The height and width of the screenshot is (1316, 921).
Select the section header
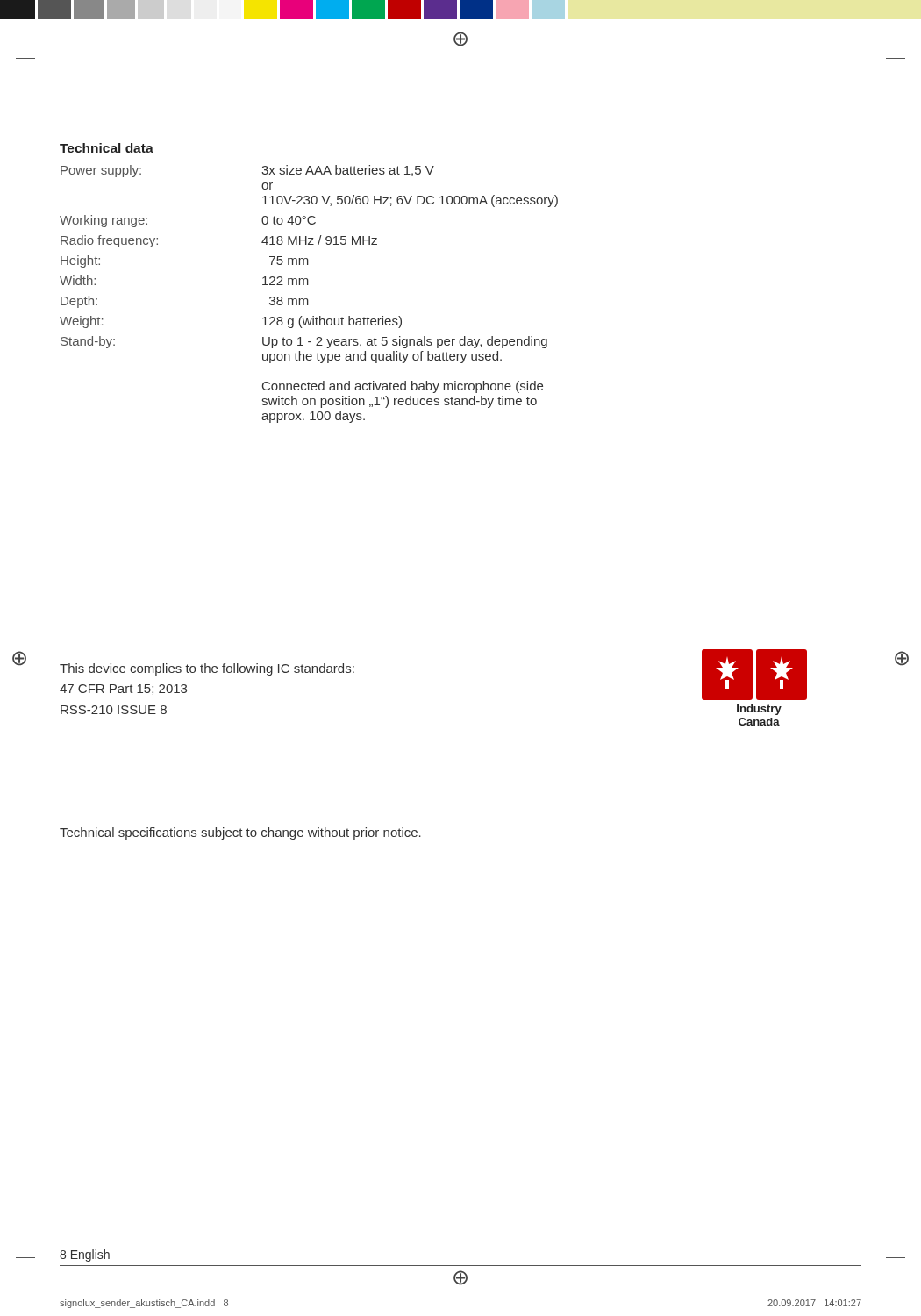(x=106, y=148)
